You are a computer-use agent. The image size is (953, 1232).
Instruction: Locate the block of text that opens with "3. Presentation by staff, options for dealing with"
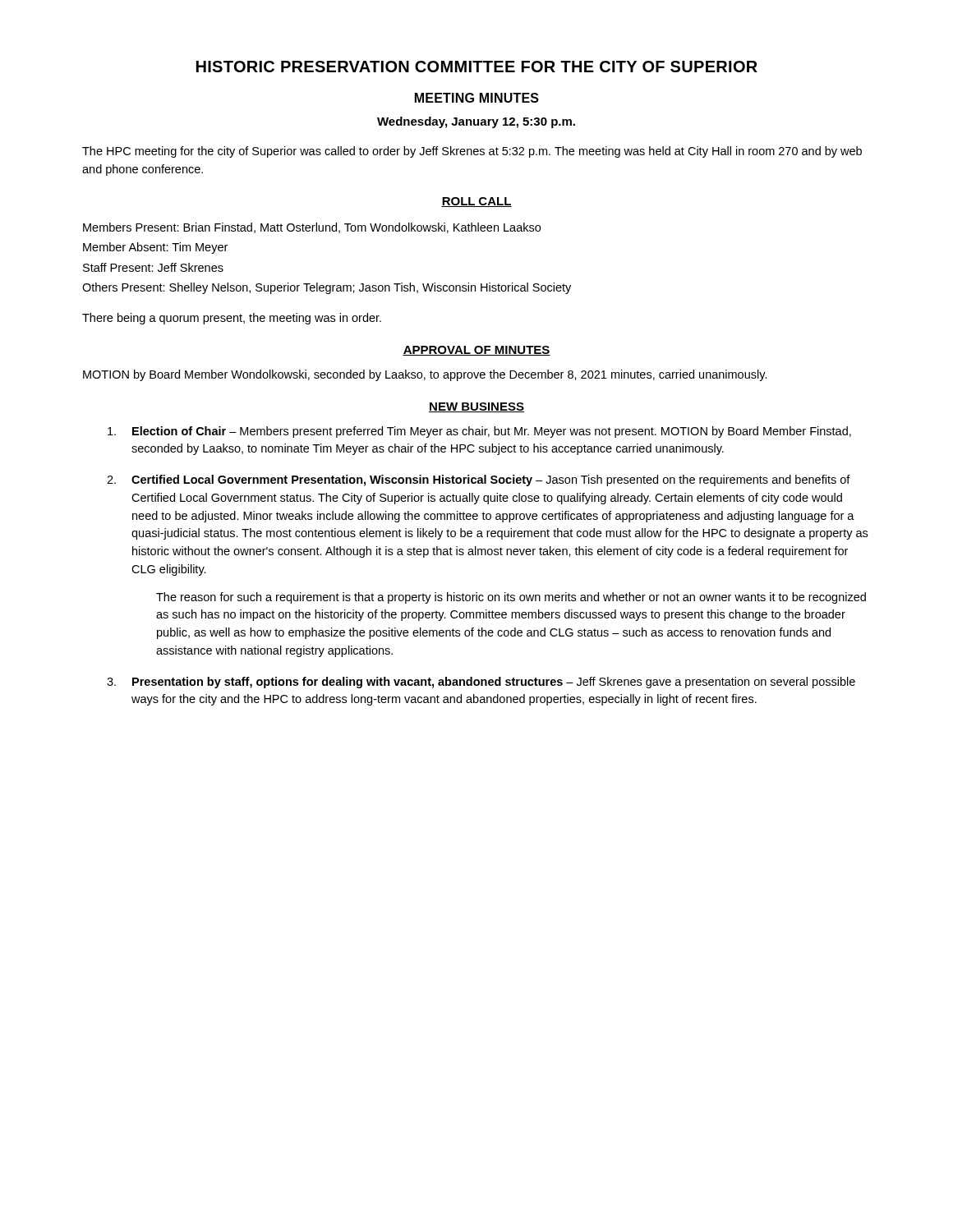489,691
